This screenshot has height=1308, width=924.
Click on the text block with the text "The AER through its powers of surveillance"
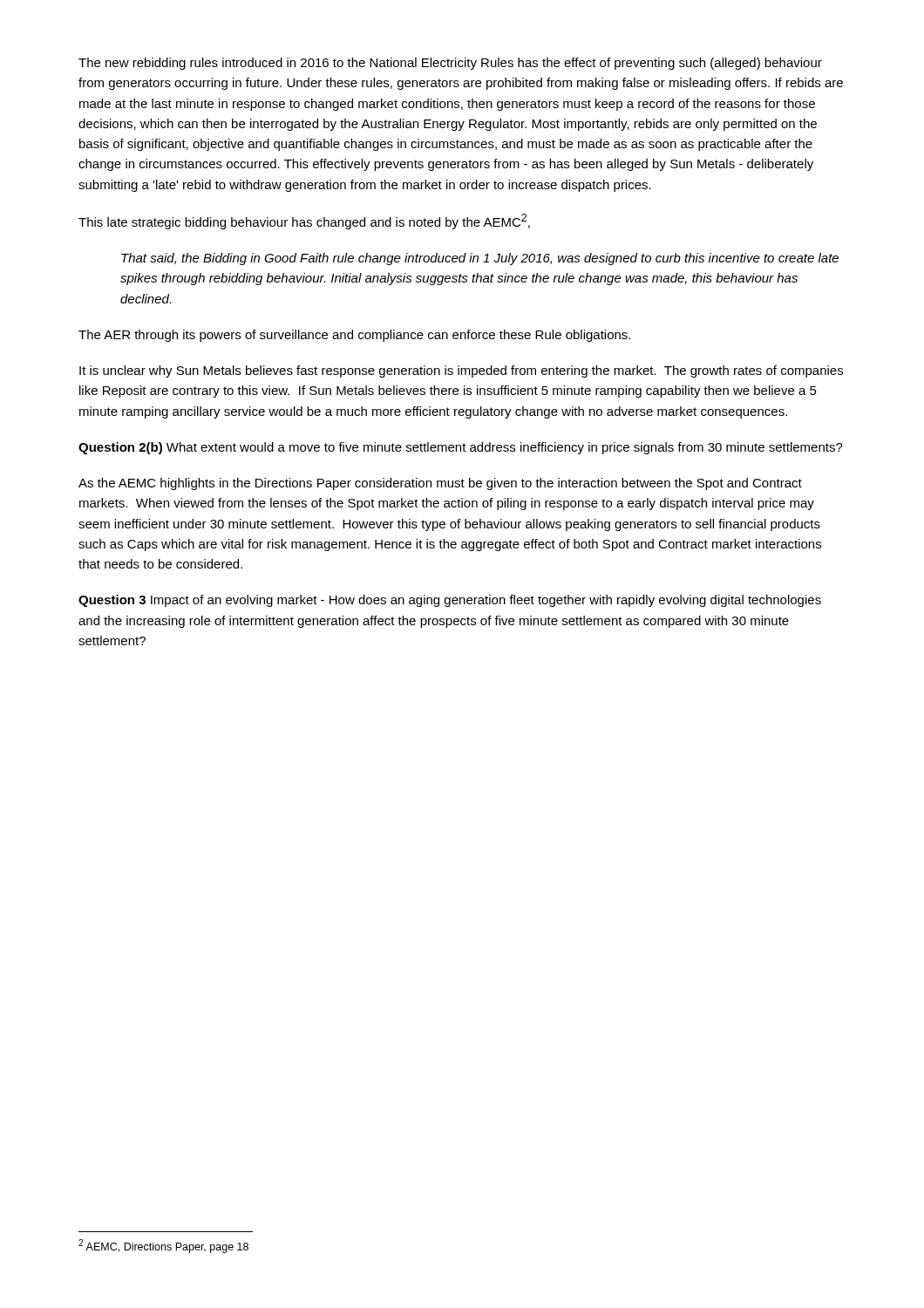point(355,334)
